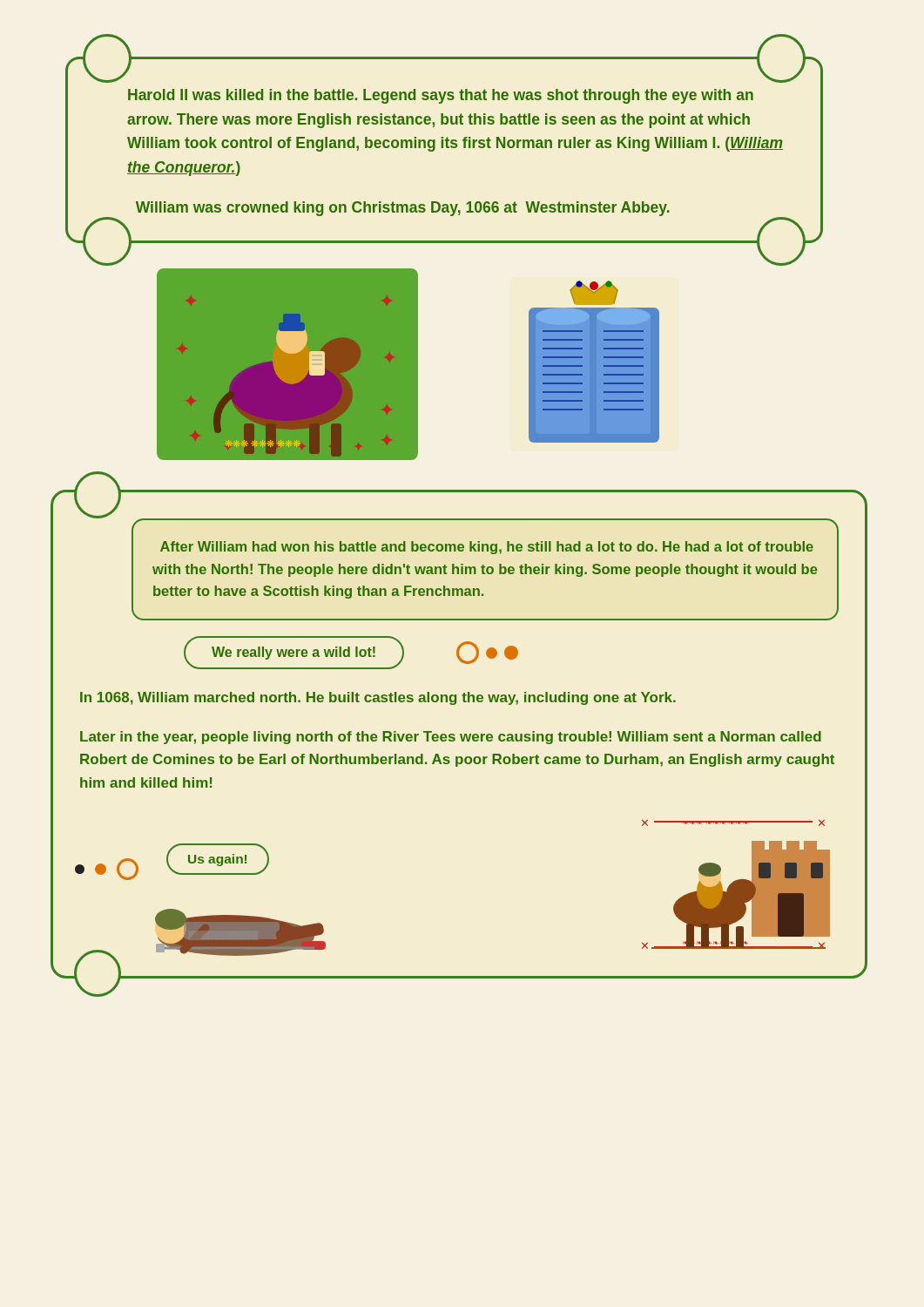Screen dimensions: 1307x924
Task: Point to the block beginning "After William had won his battle"
Action: [x=485, y=570]
